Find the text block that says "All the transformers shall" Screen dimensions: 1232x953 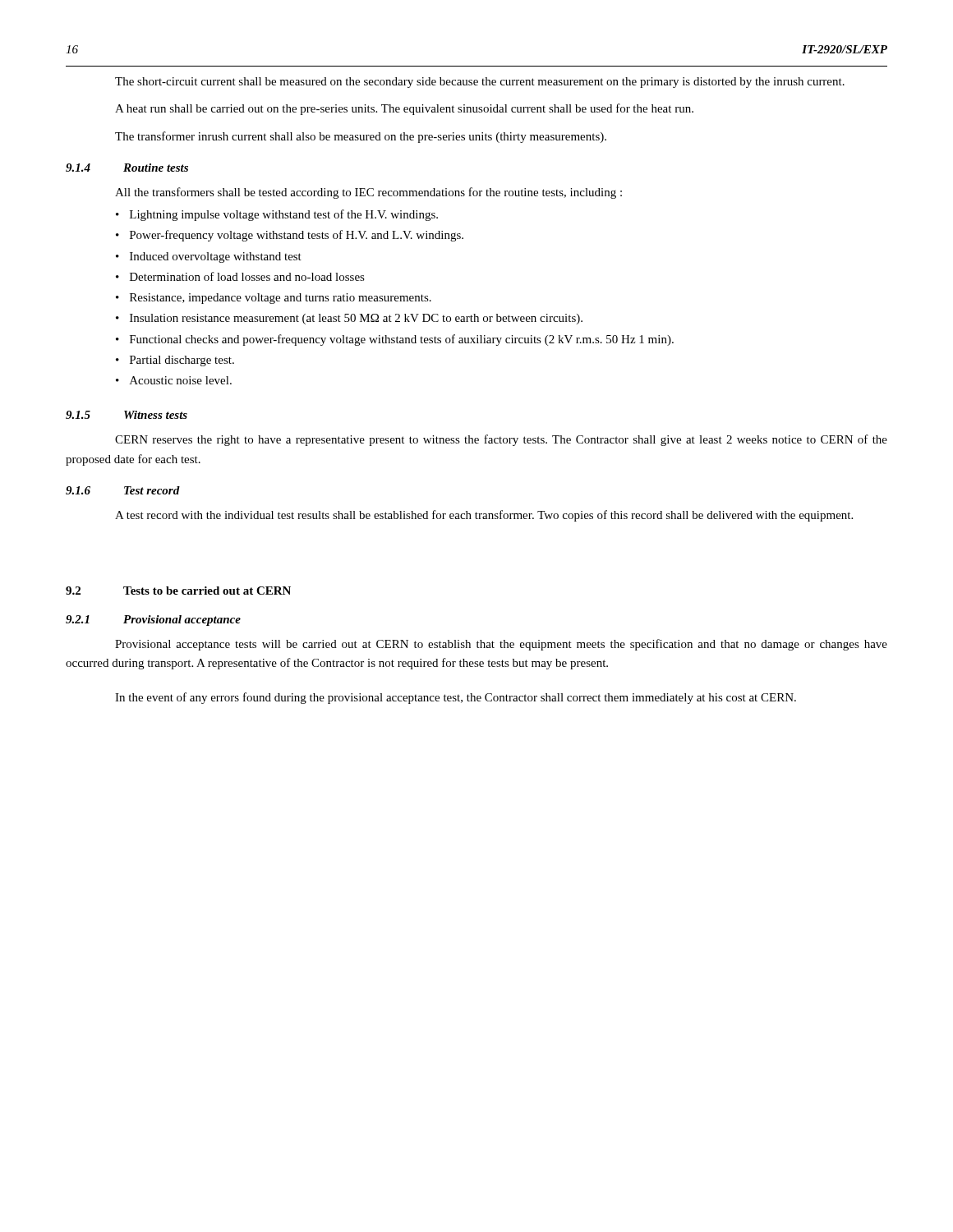pos(369,192)
